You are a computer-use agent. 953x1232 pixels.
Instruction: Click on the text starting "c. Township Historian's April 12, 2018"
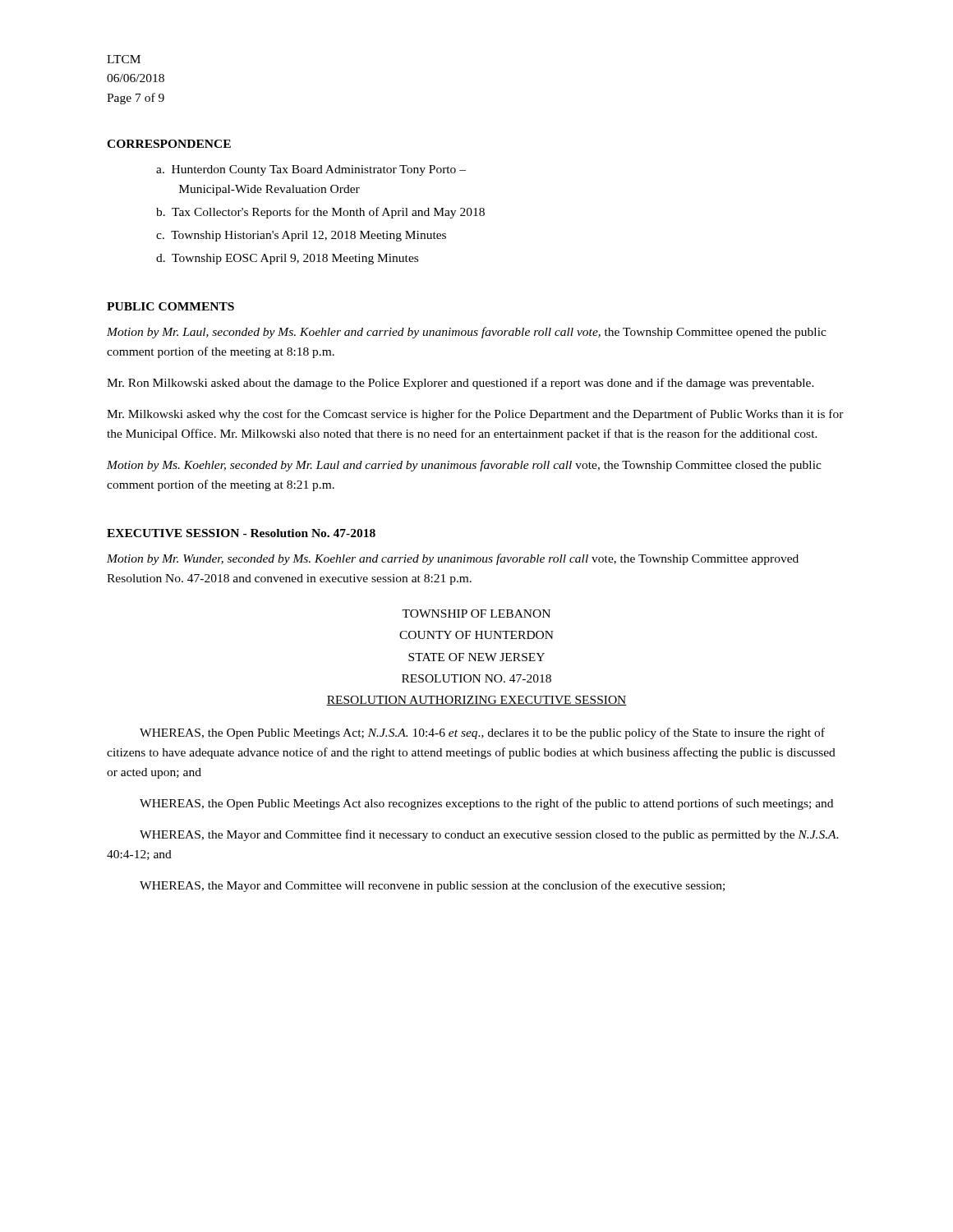pyautogui.click(x=301, y=234)
